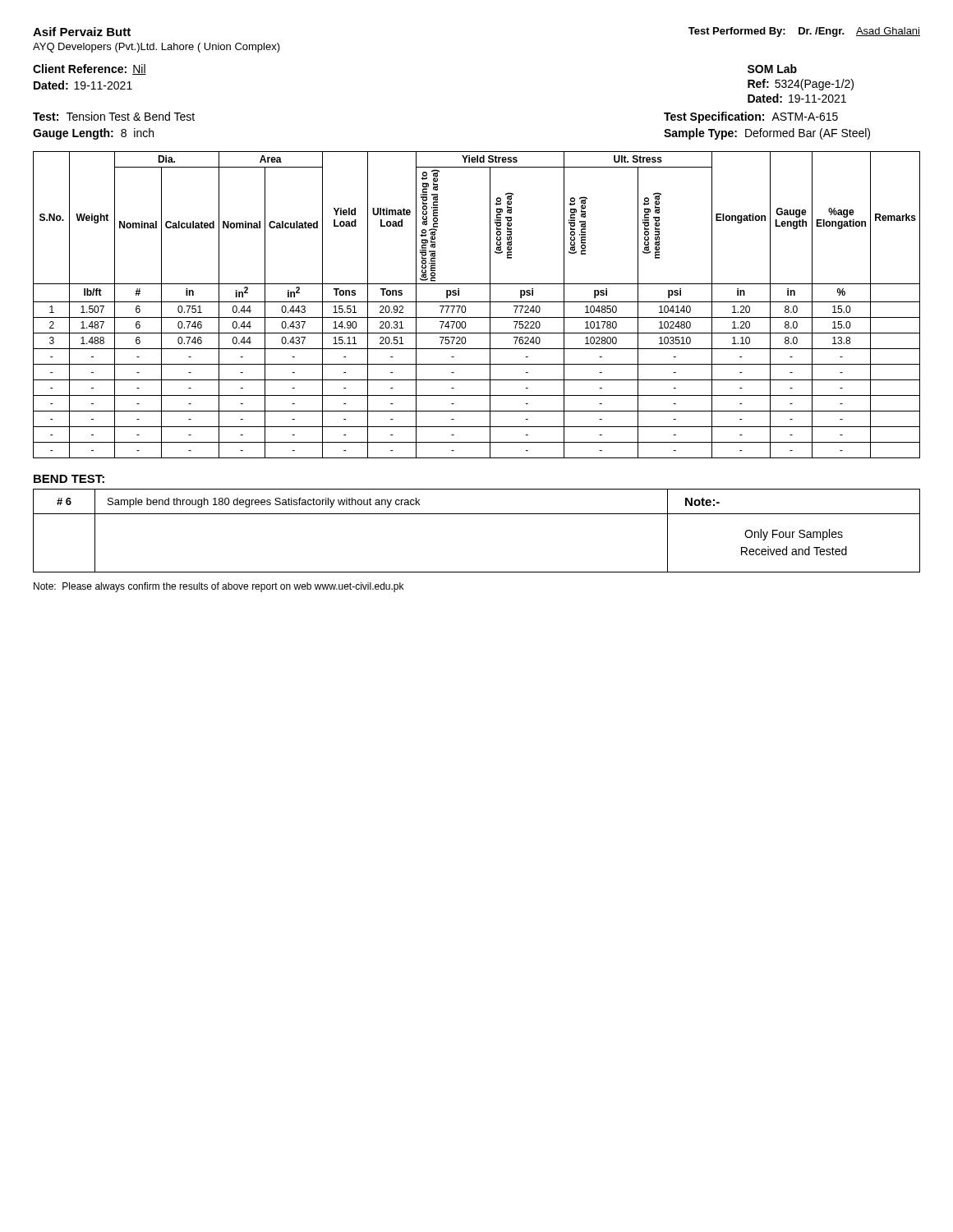Image resolution: width=953 pixels, height=1232 pixels.
Task: Find the text that reads "SOM Lab"
Action: click(772, 69)
